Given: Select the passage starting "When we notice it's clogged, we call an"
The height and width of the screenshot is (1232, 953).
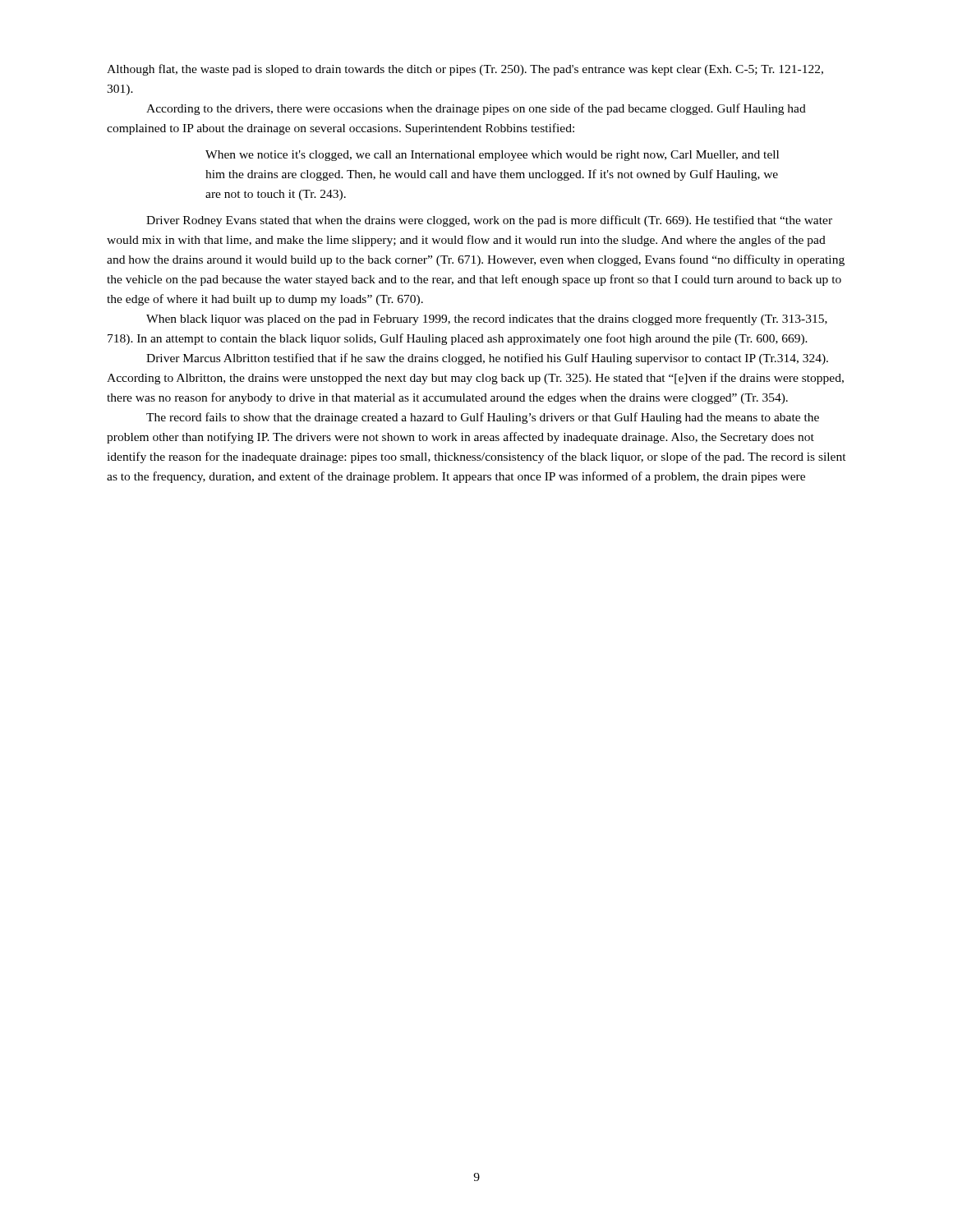Looking at the screenshot, I should pos(501,174).
